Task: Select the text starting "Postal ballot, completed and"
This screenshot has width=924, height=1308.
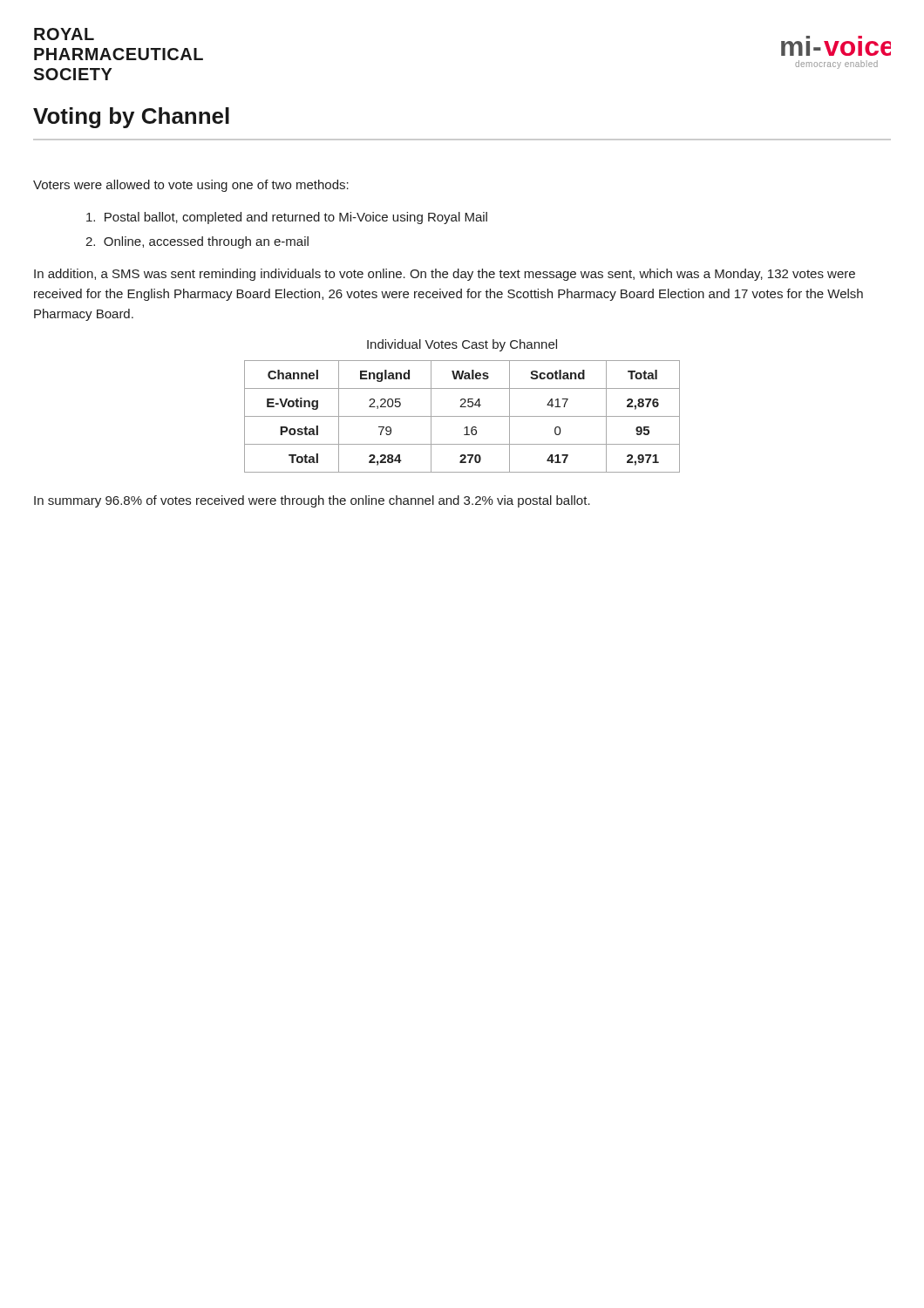Action: click(287, 217)
